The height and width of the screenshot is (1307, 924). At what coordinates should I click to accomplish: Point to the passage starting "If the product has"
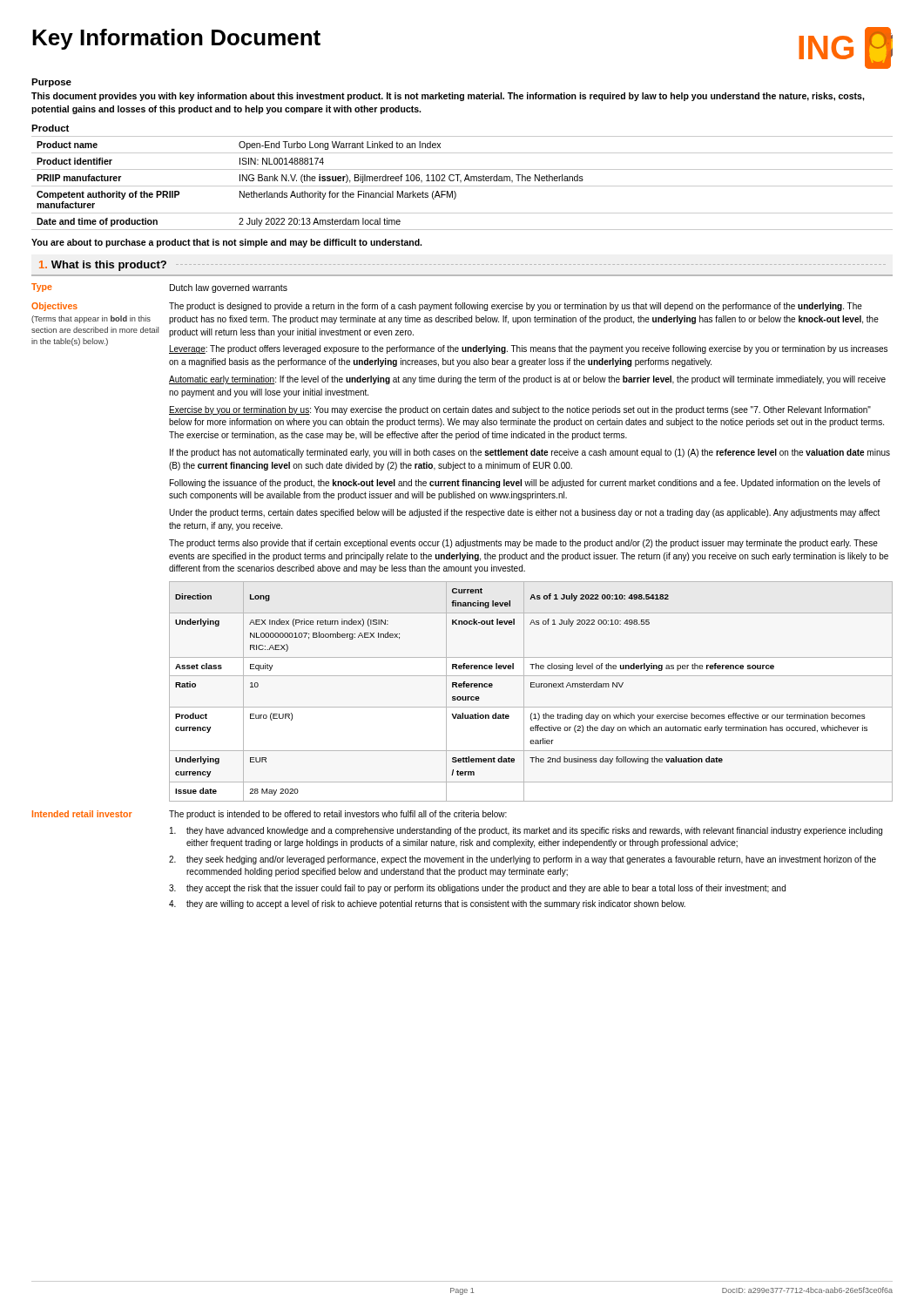[529, 459]
